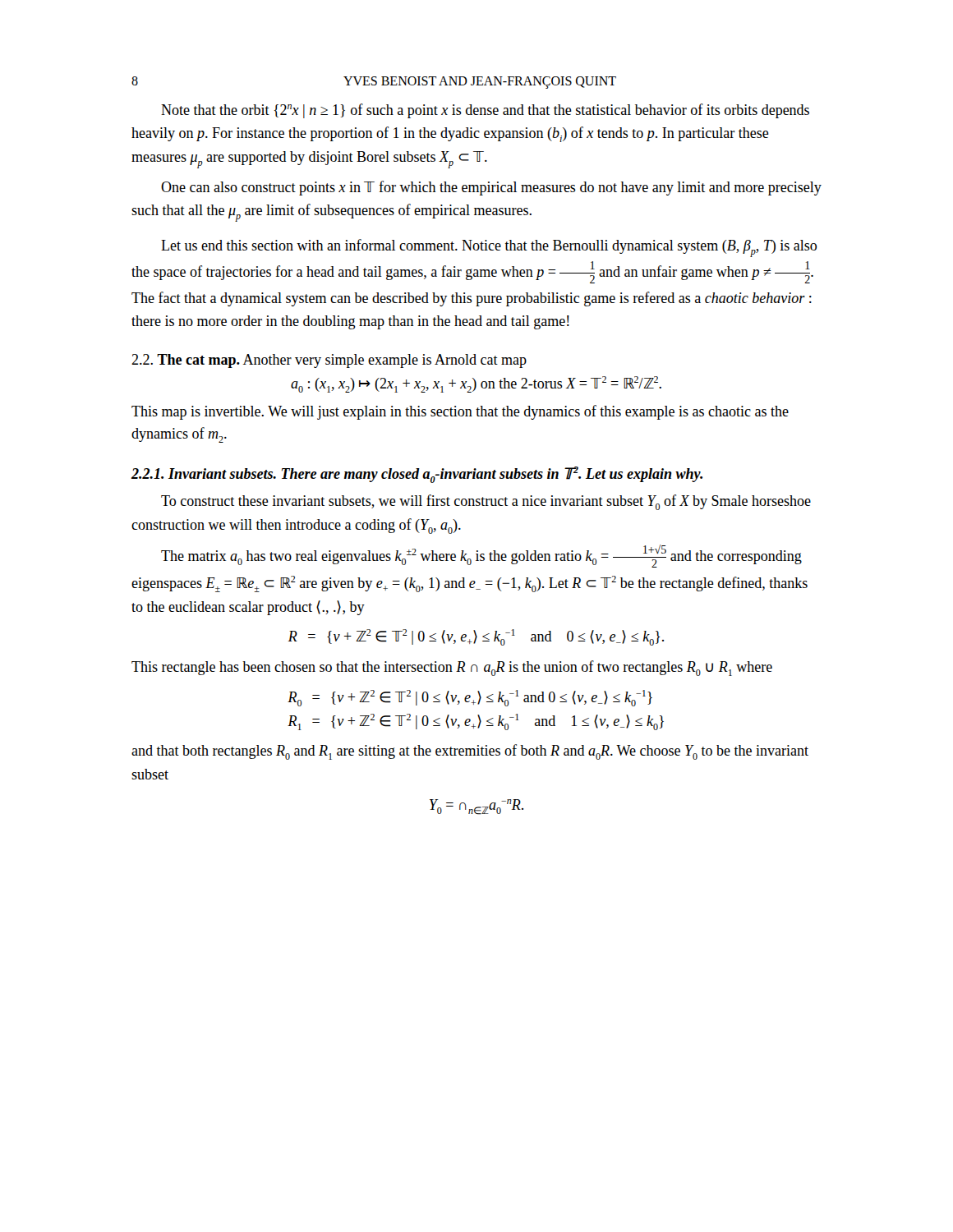Navigate to the region starting "2.2.1. Invariant subsets. There are many closed a0-invariant"
This screenshot has width=953, height=1232.
pos(418,474)
